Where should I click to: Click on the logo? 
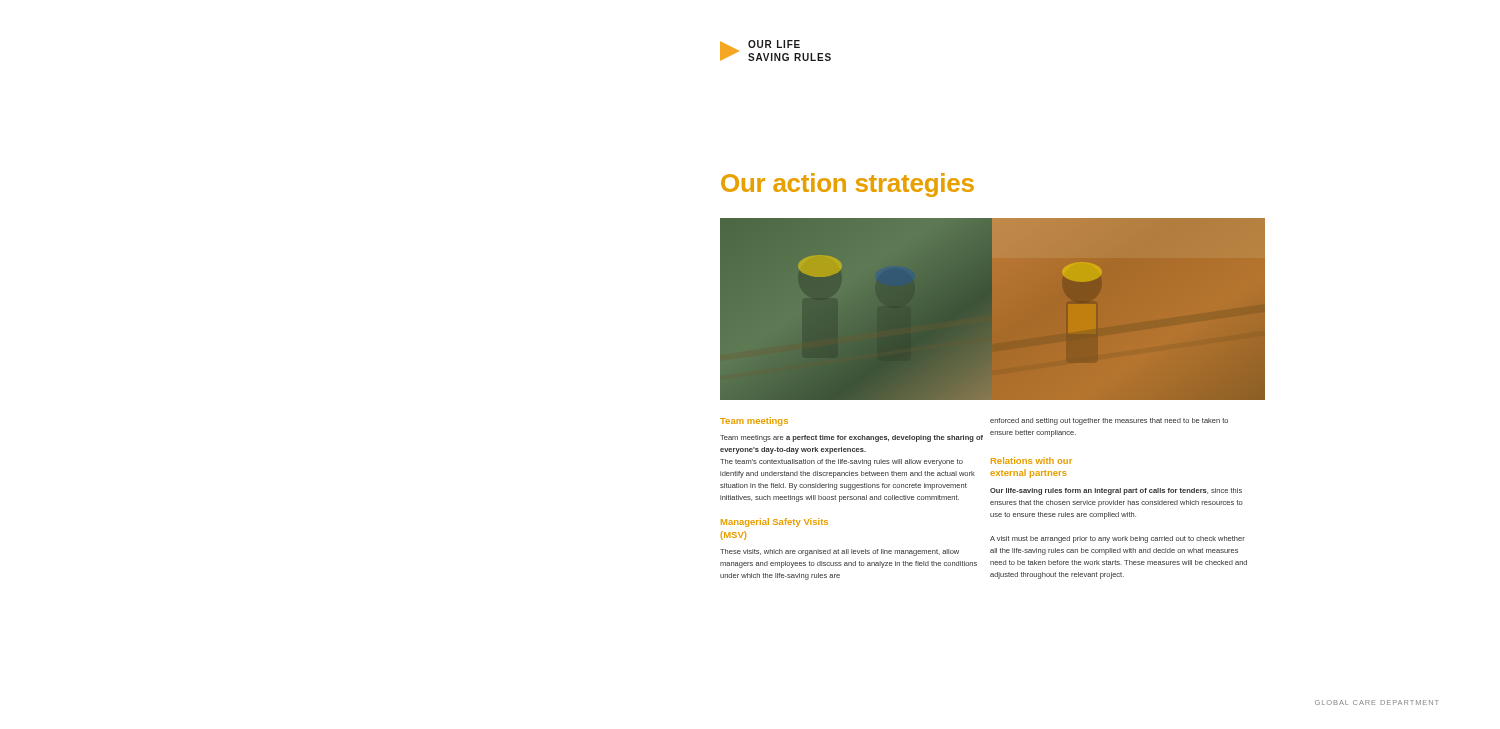click(776, 51)
